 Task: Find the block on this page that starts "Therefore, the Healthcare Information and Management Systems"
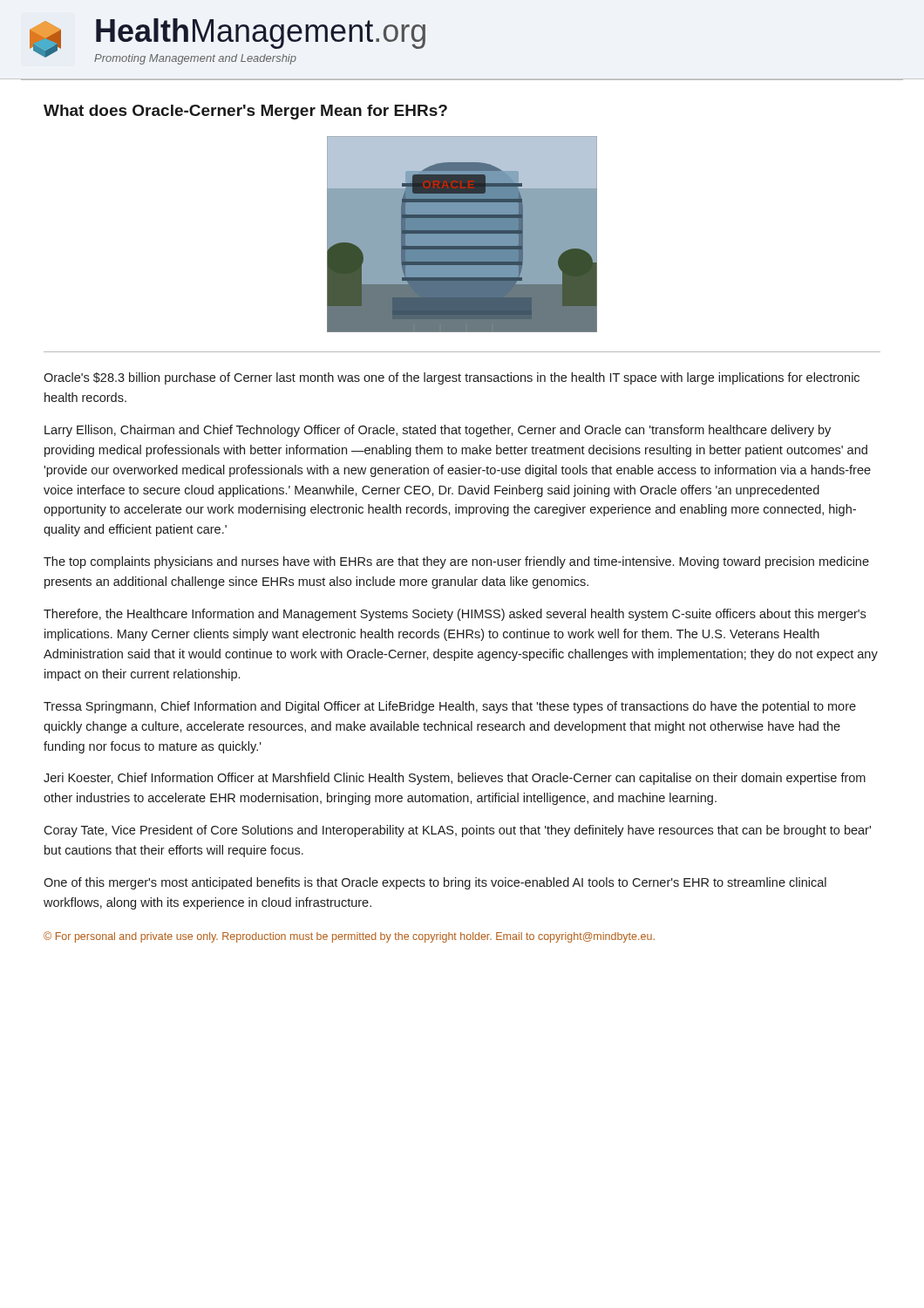461,644
